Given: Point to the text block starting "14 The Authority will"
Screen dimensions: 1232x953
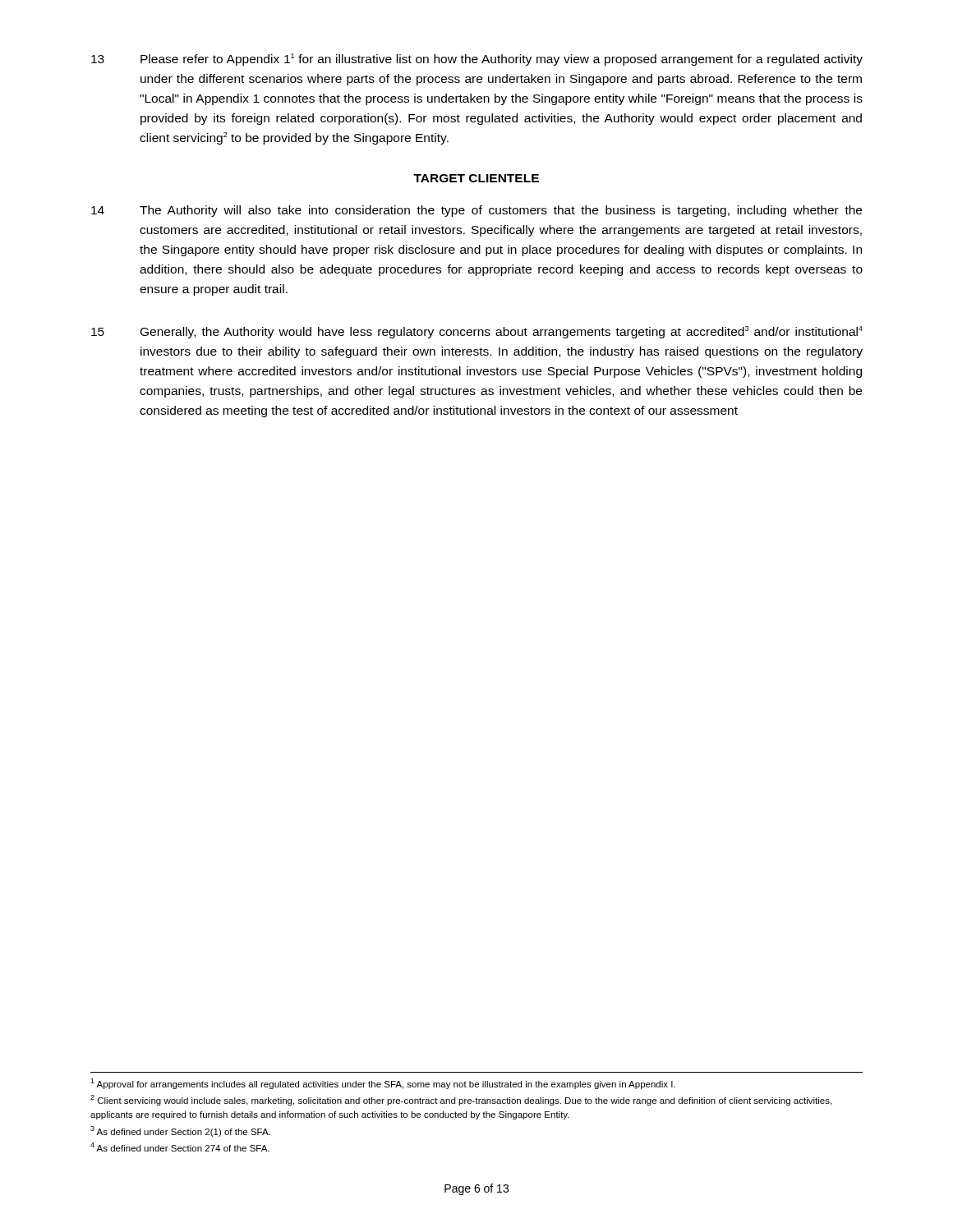Looking at the screenshot, I should [x=476, y=250].
